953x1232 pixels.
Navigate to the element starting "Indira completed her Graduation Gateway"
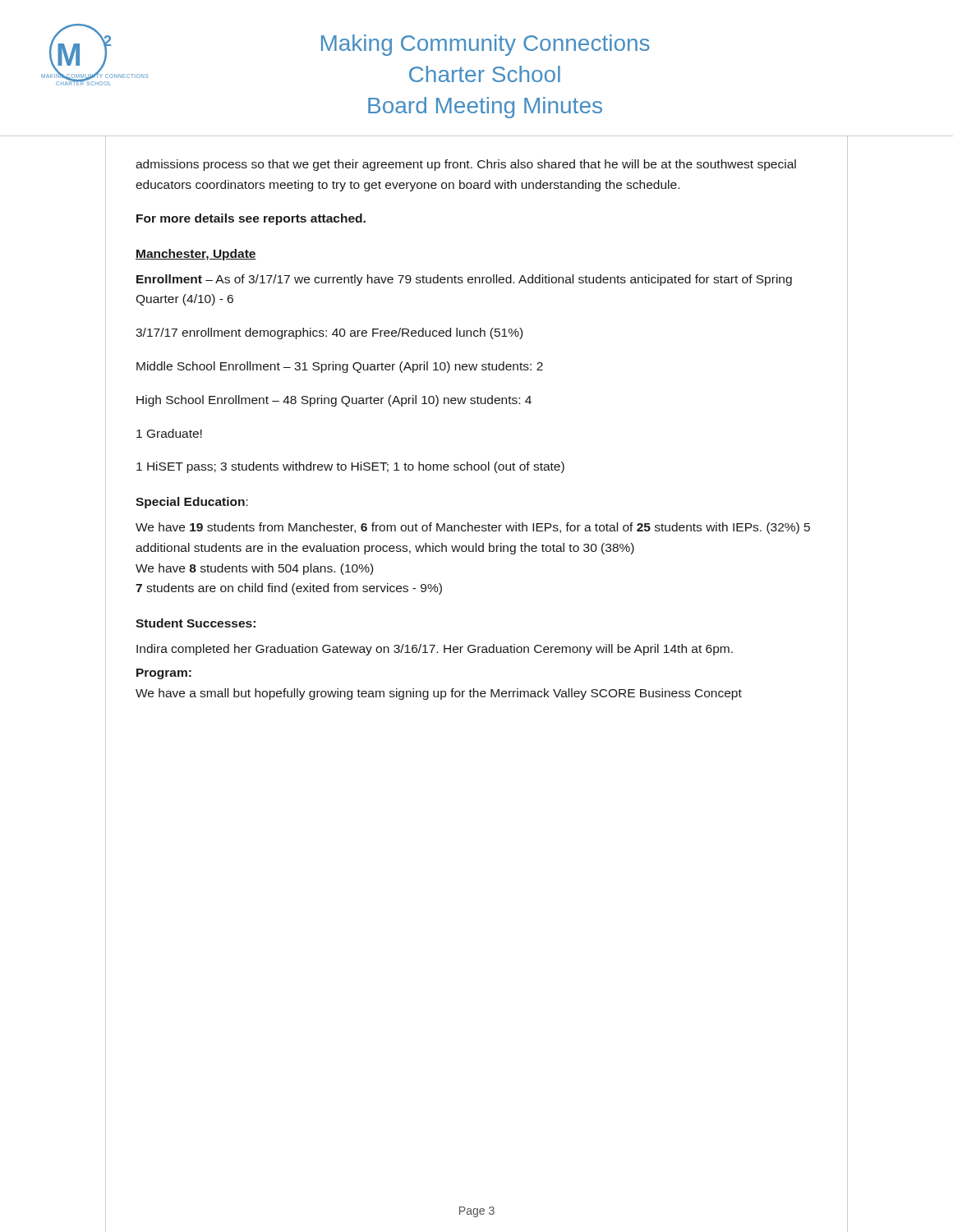(435, 648)
